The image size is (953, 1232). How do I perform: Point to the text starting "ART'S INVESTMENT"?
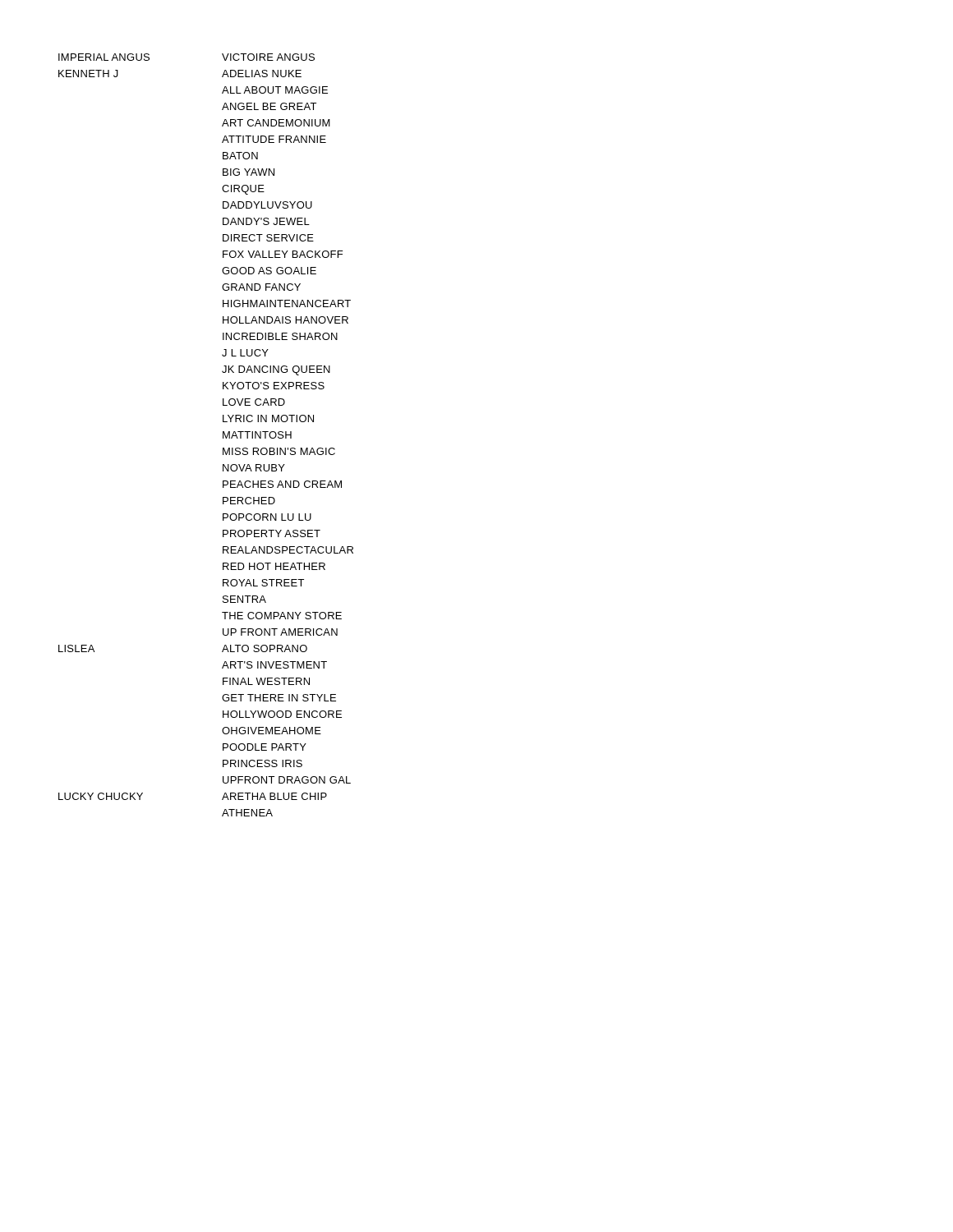pyautogui.click(x=275, y=665)
